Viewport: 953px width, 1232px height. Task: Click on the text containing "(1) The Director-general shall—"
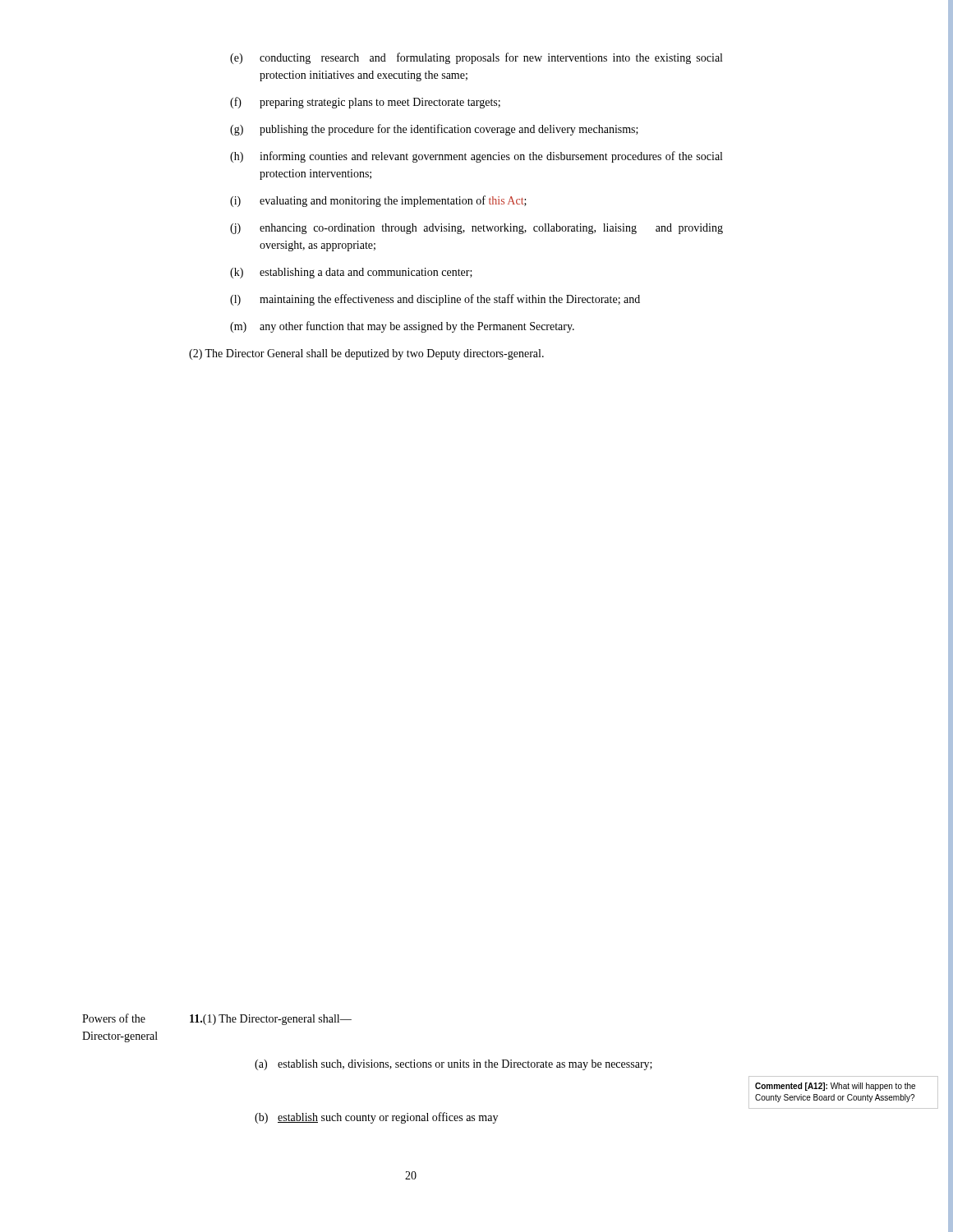[270, 1019]
